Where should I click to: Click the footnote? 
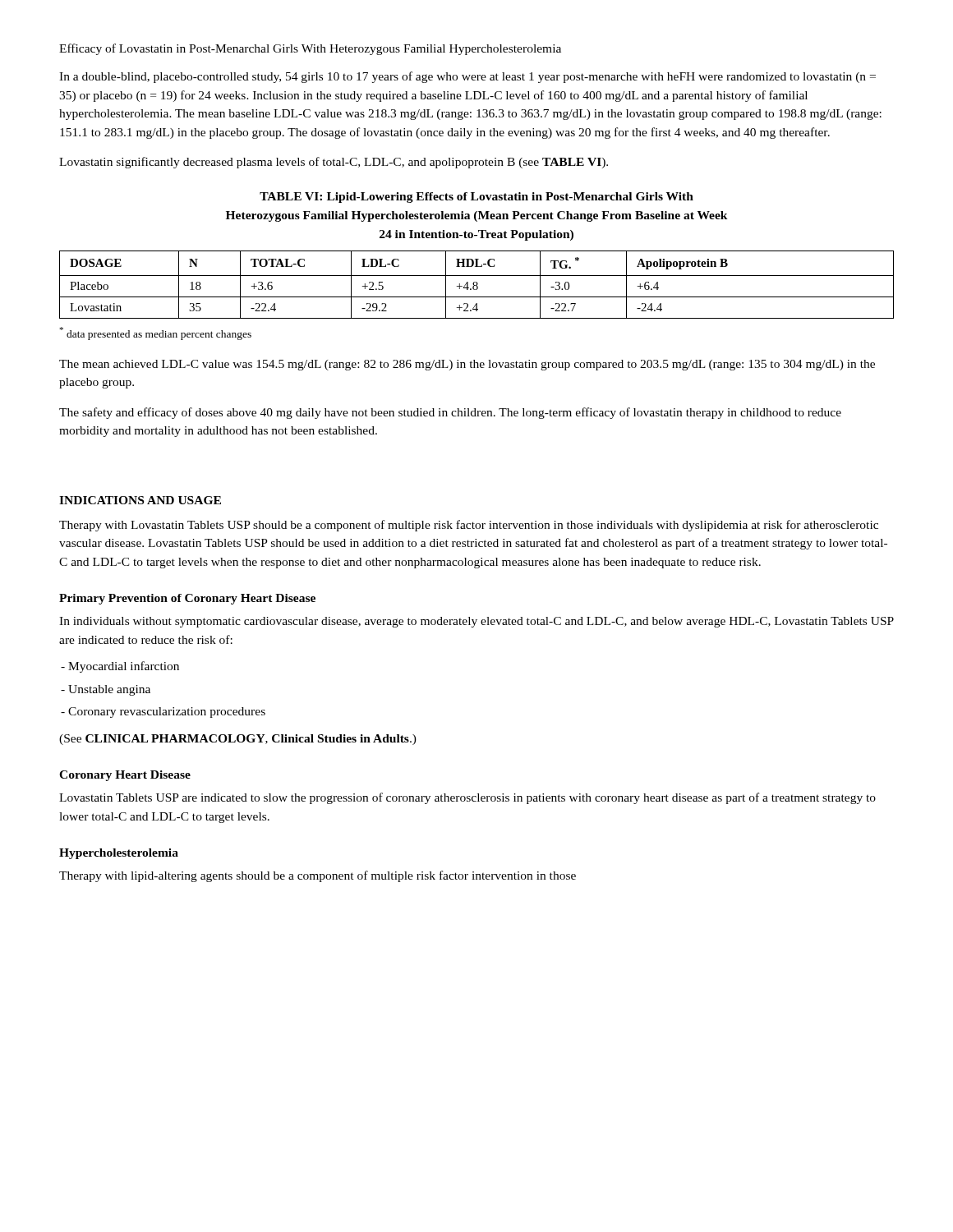click(155, 332)
